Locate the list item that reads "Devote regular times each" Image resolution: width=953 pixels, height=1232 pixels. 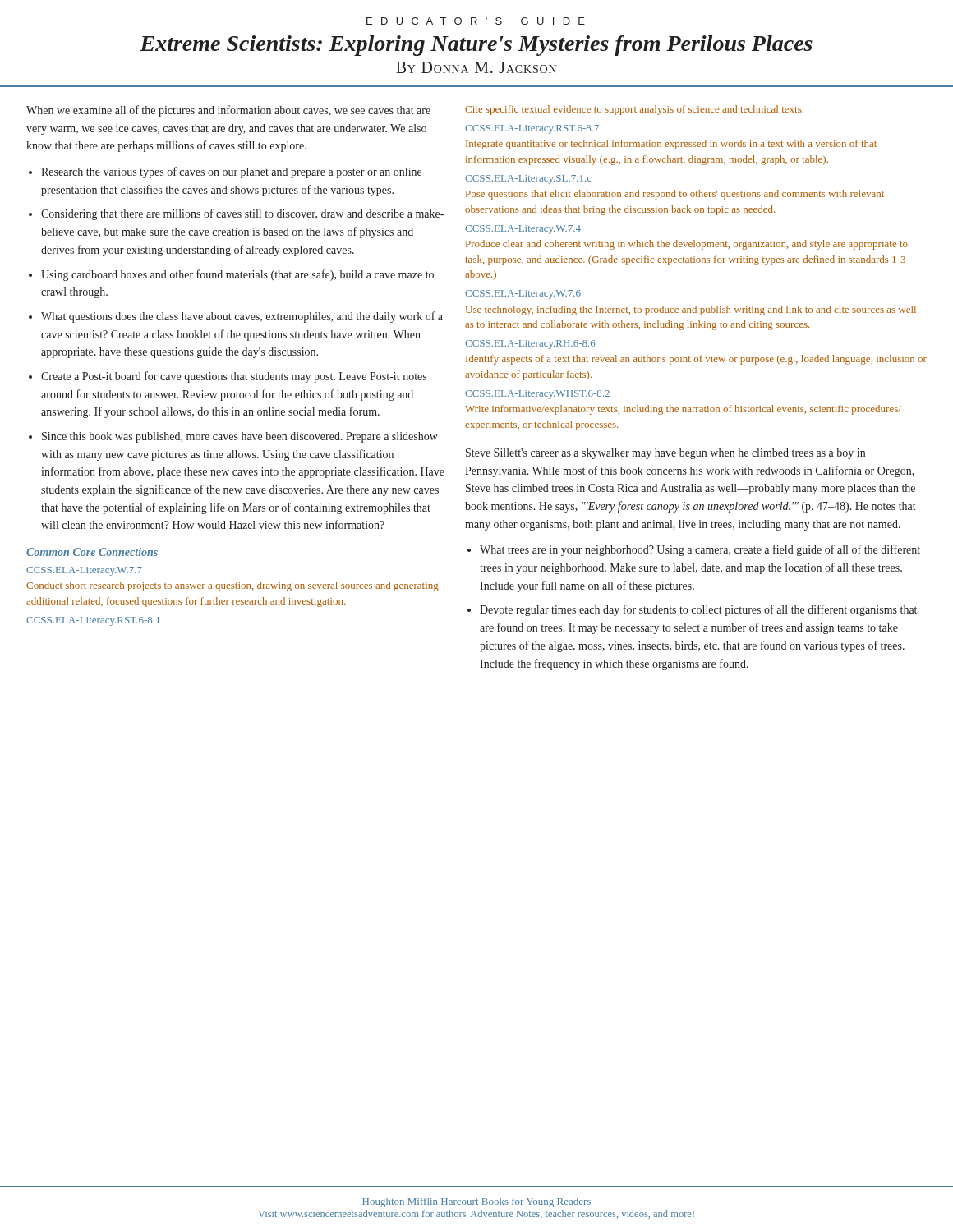point(699,637)
